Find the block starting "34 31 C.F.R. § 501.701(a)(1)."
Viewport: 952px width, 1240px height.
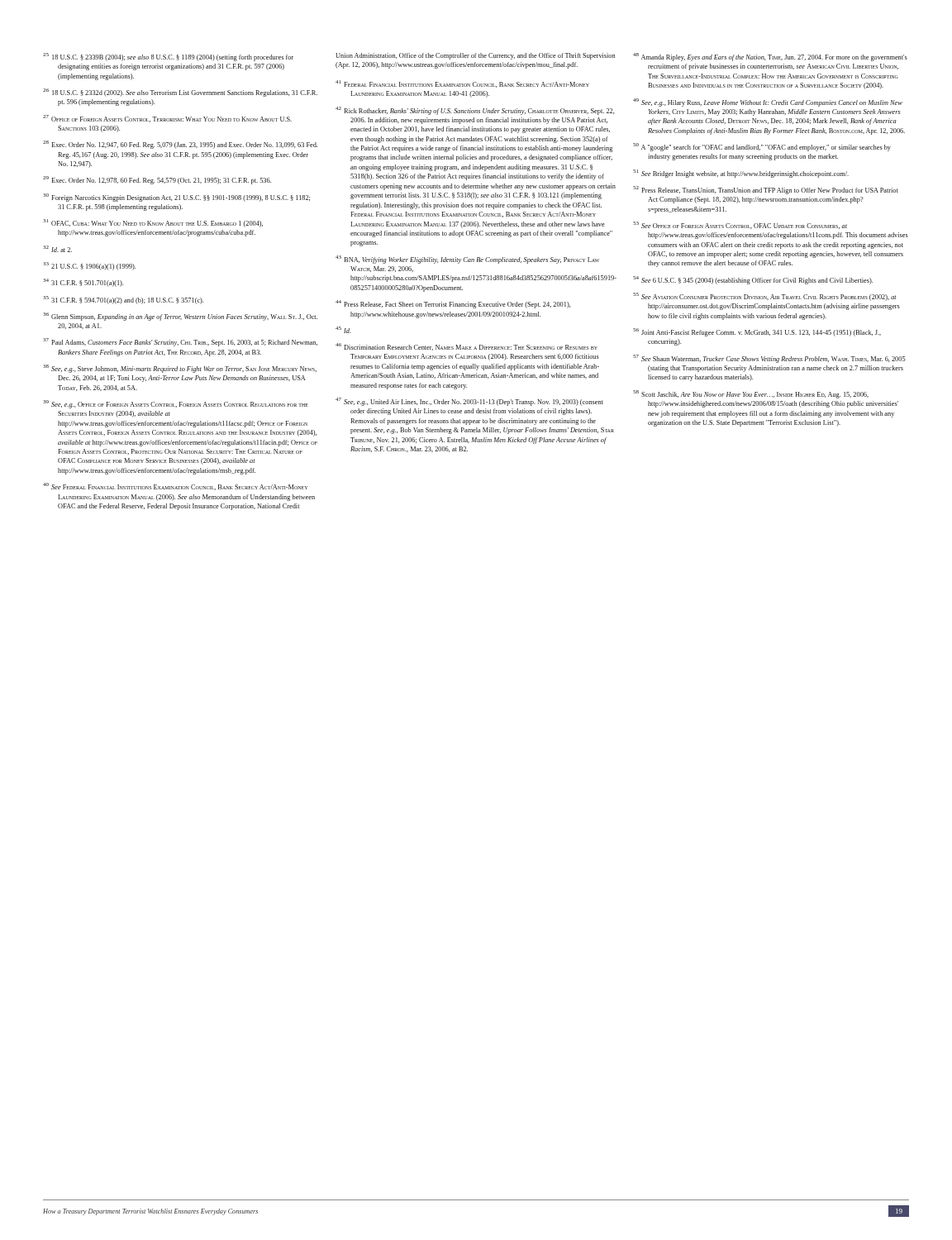[x=83, y=282]
